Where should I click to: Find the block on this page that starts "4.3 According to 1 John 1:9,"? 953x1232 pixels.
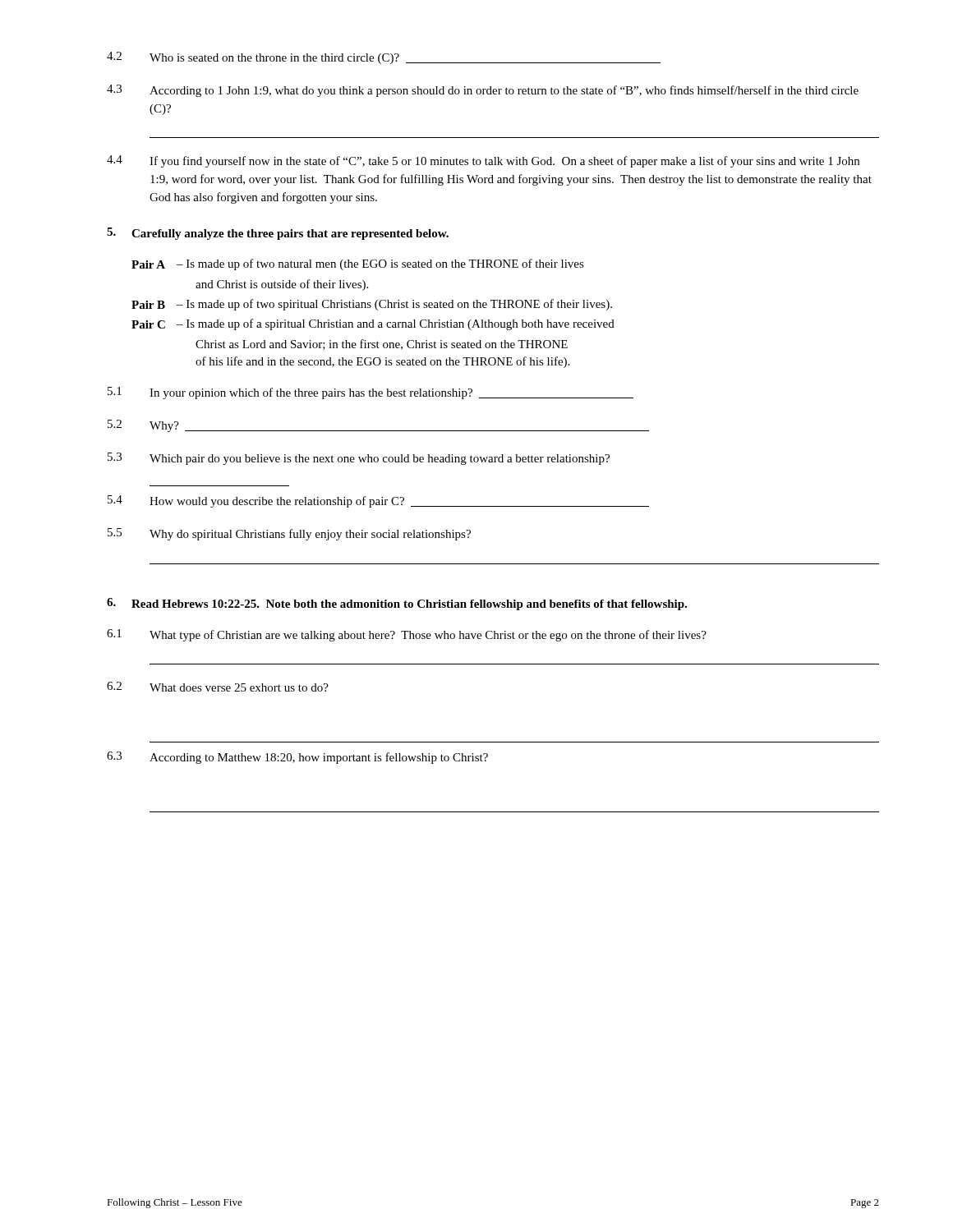click(x=483, y=91)
